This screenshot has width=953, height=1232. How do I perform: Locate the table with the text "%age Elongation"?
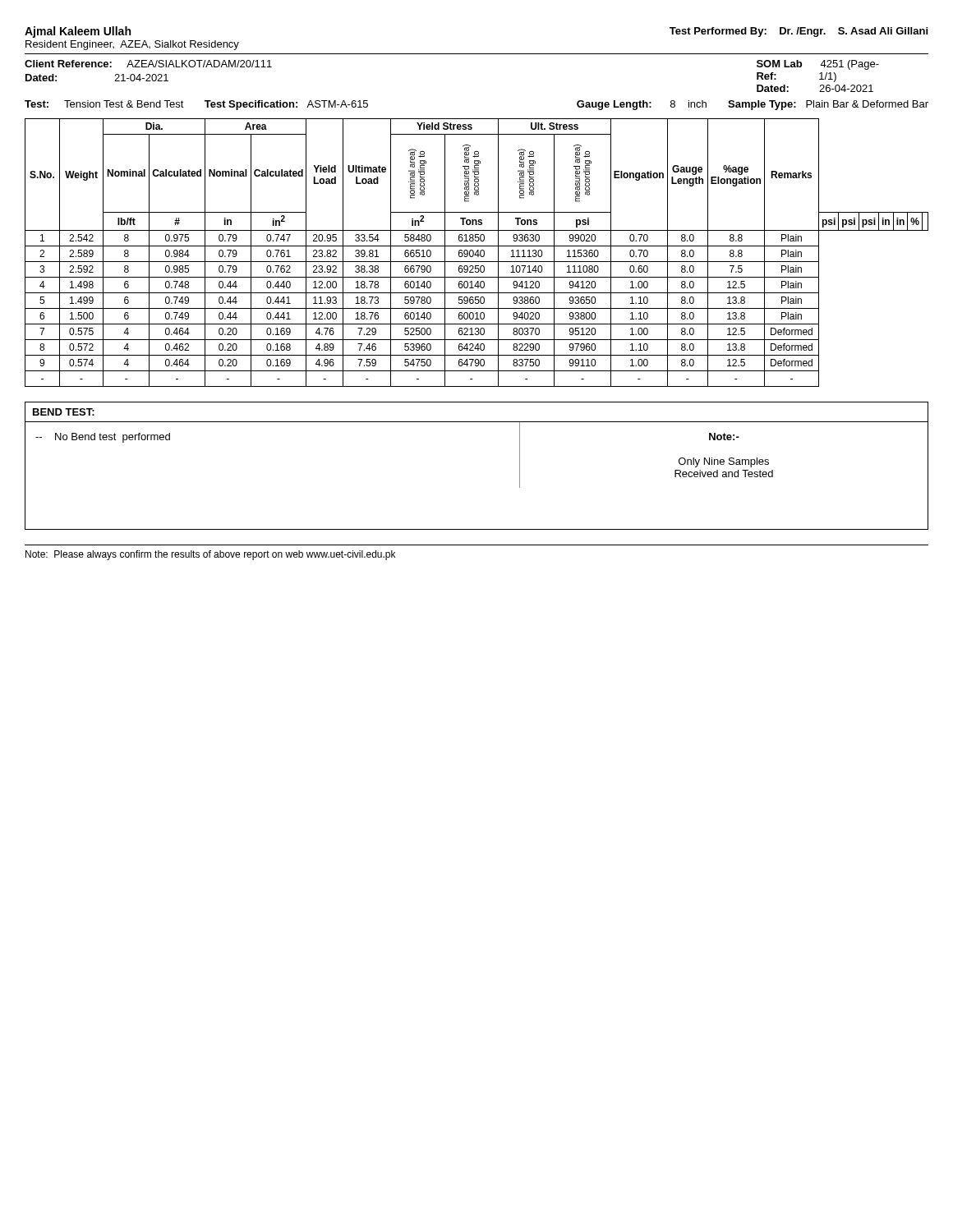[x=476, y=253]
